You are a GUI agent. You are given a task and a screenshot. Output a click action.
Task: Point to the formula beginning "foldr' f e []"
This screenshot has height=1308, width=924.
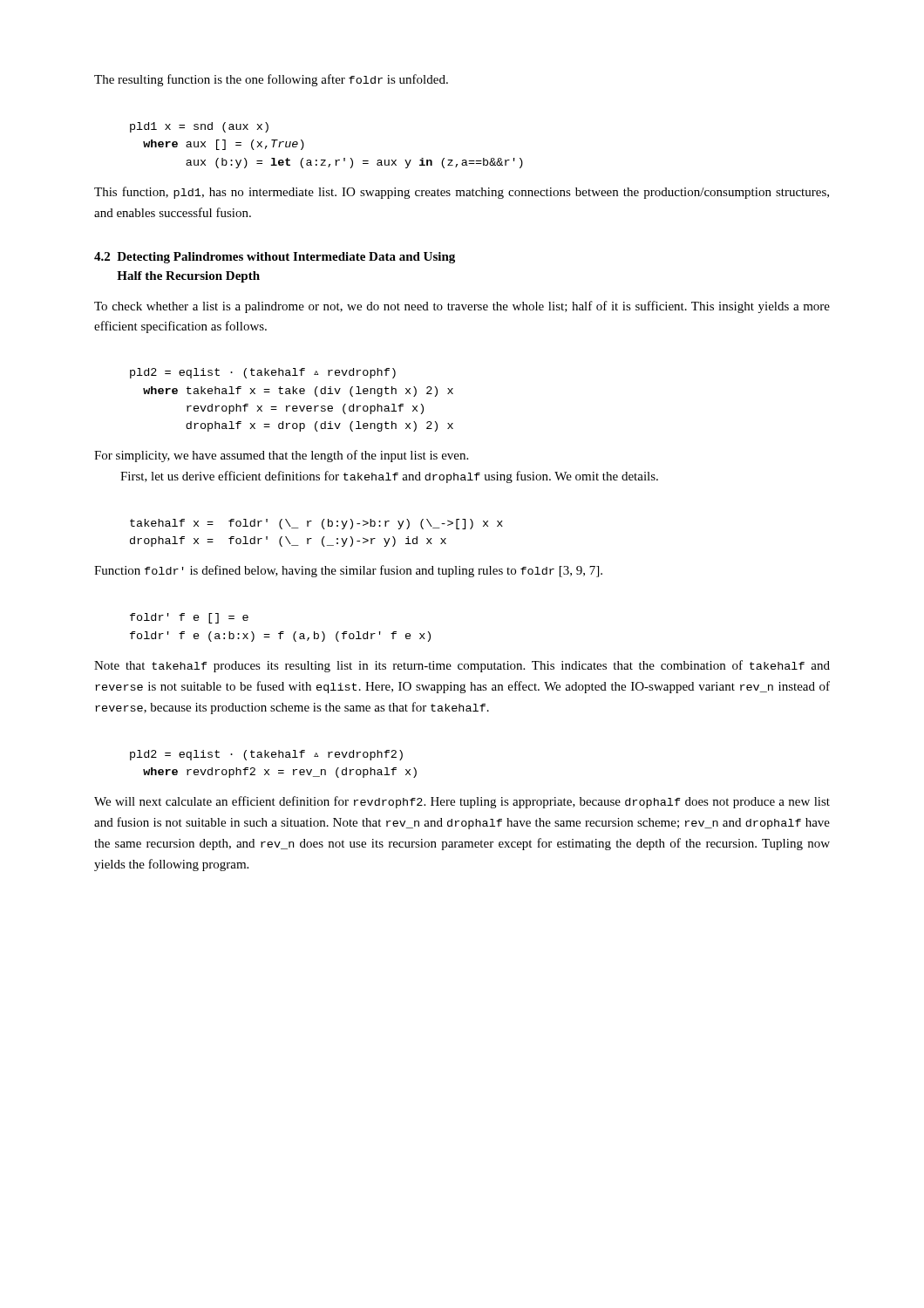point(281,627)
